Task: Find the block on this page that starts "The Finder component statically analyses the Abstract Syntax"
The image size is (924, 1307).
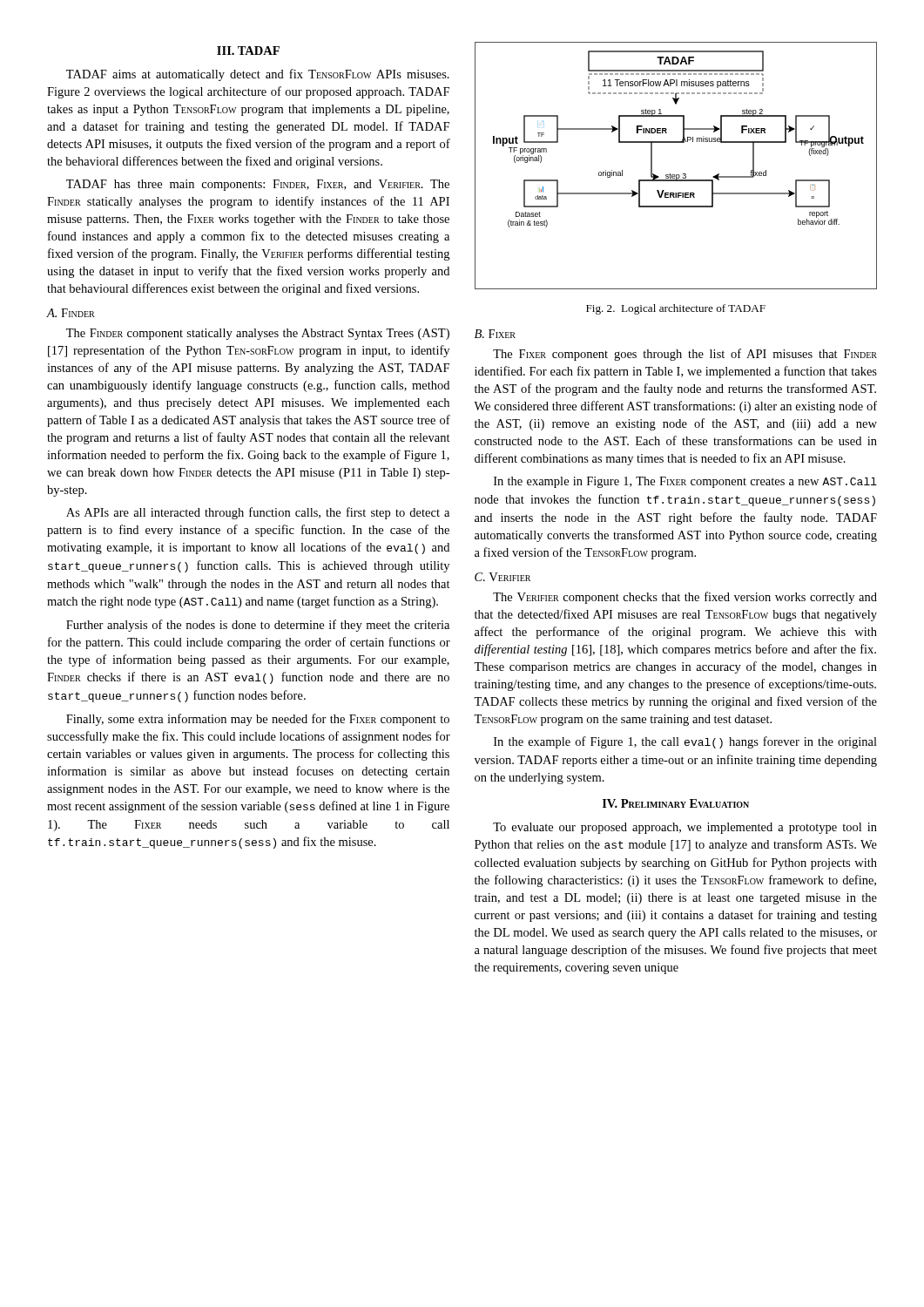Action: click(x=248, y=411)
